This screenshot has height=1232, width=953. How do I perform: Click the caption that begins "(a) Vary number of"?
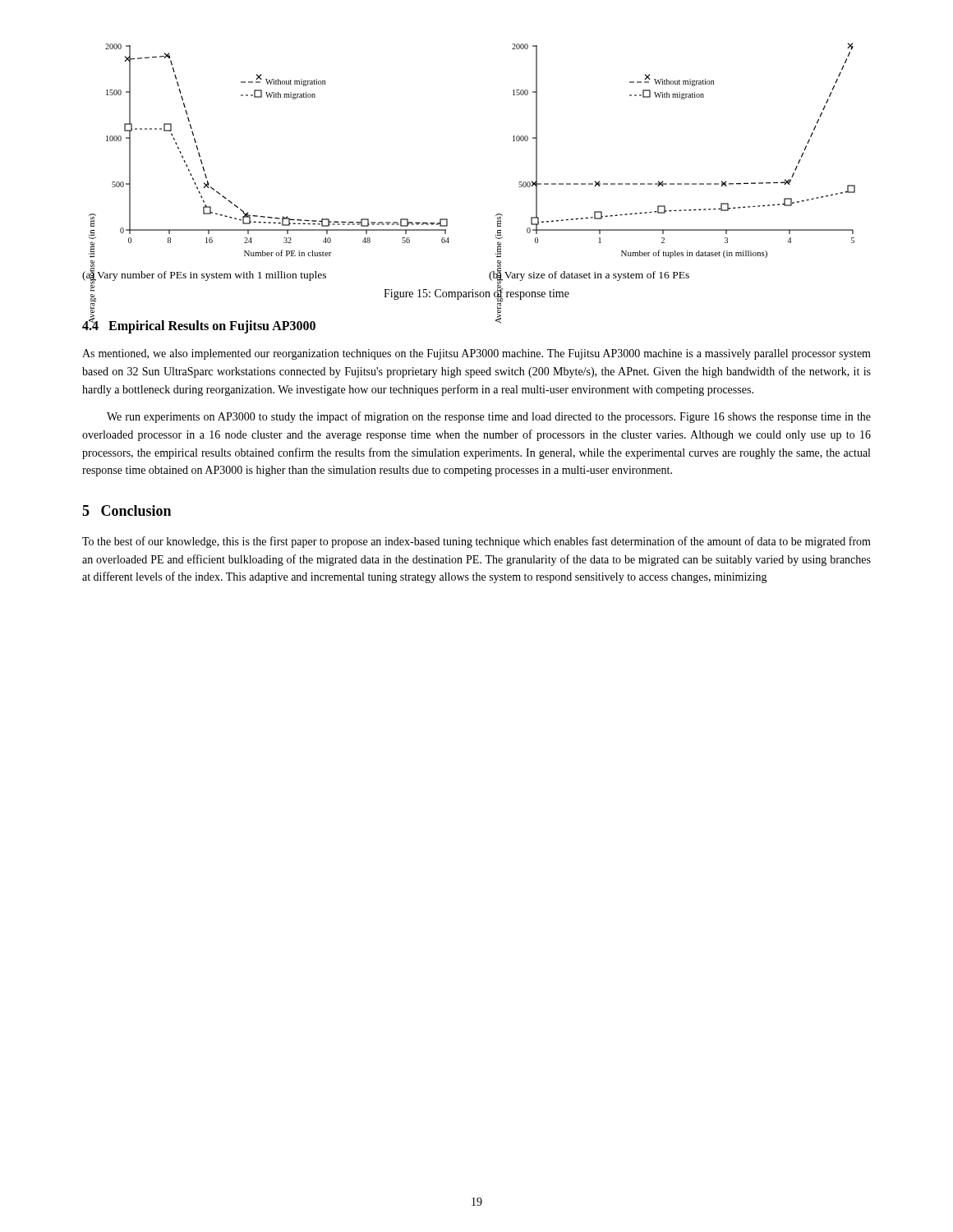point(204,275)
